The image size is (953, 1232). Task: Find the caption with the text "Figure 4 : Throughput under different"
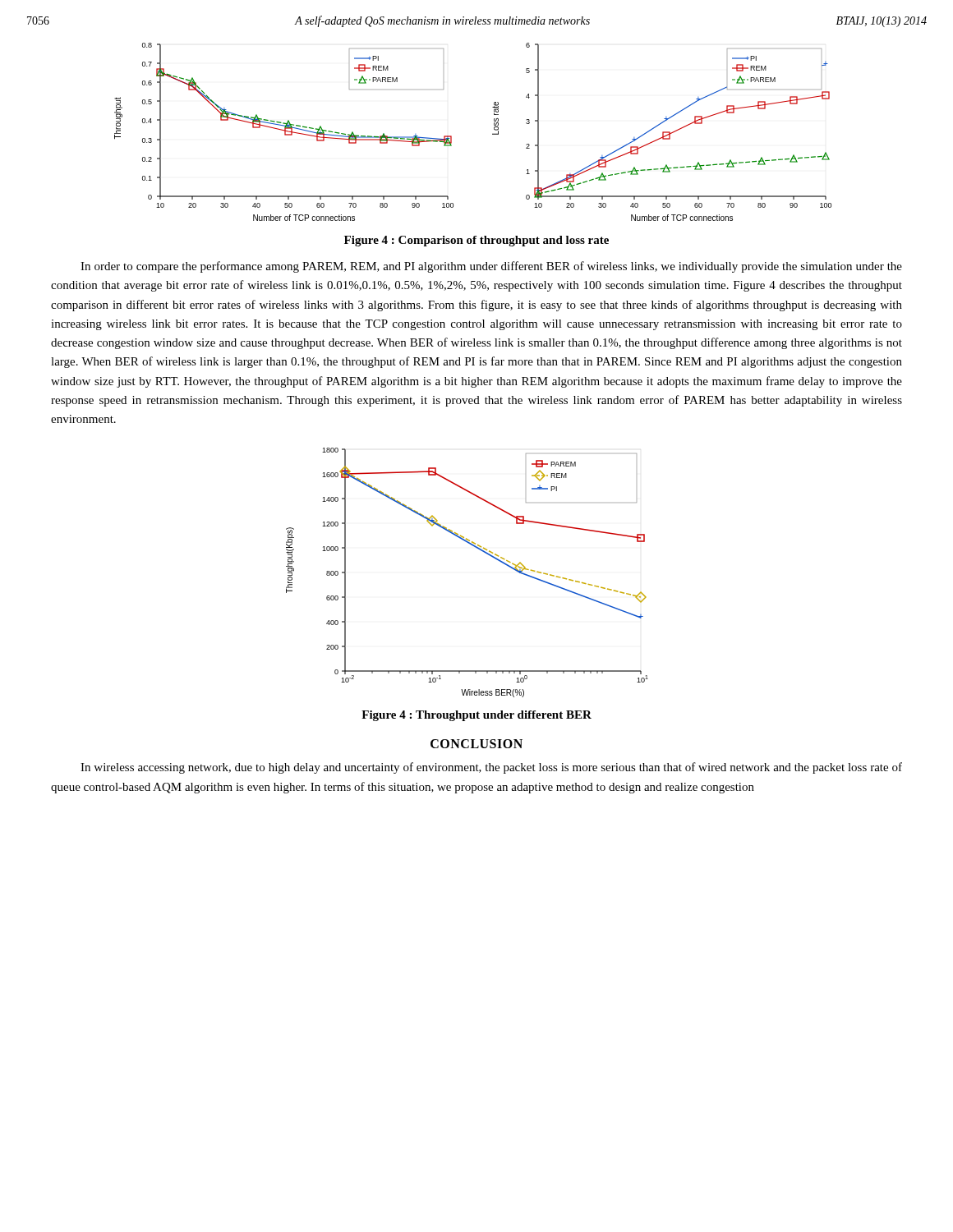pyautogui.click(x=476, y=715)
